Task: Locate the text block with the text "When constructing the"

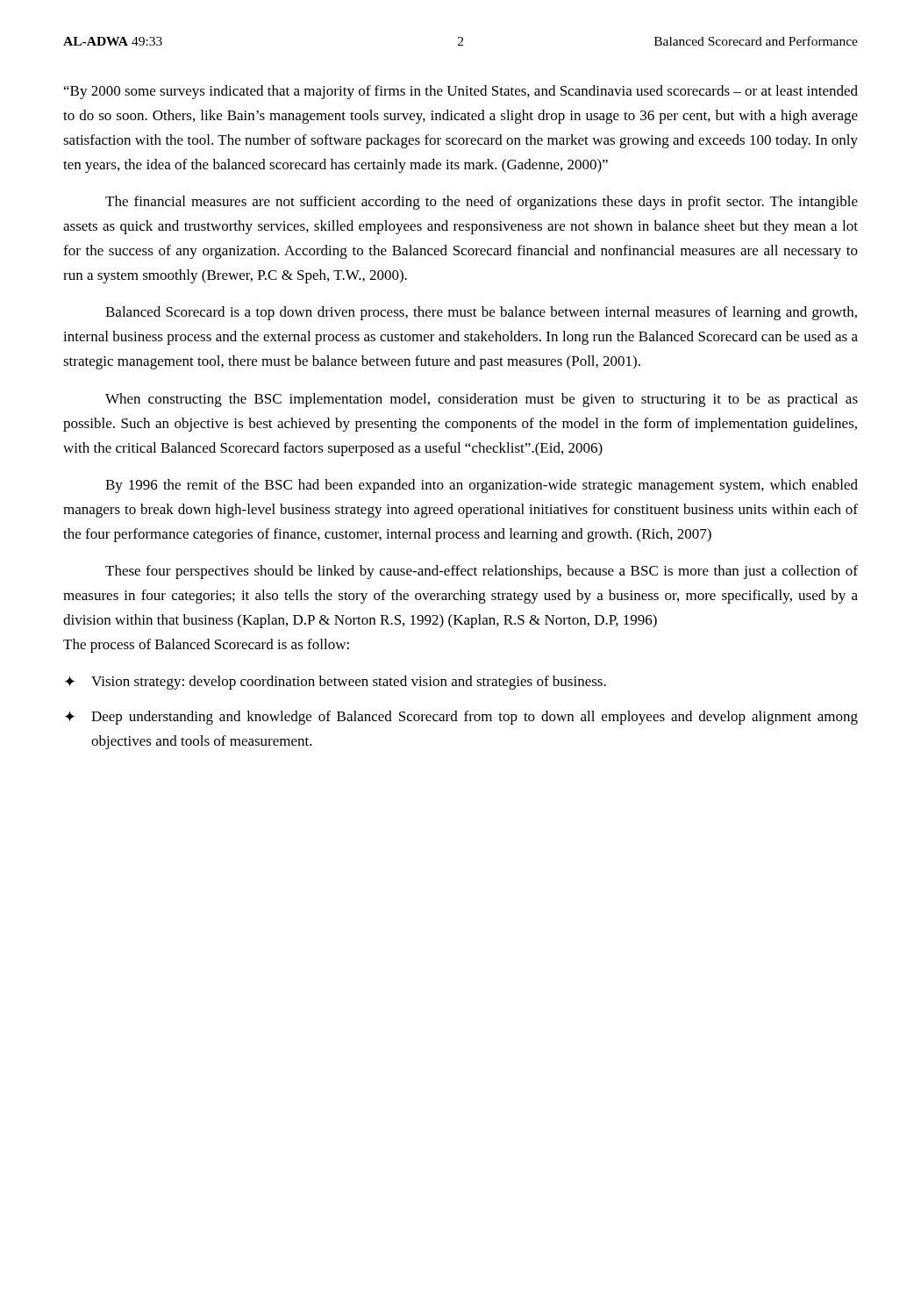Action: click(x=460, y=423)
